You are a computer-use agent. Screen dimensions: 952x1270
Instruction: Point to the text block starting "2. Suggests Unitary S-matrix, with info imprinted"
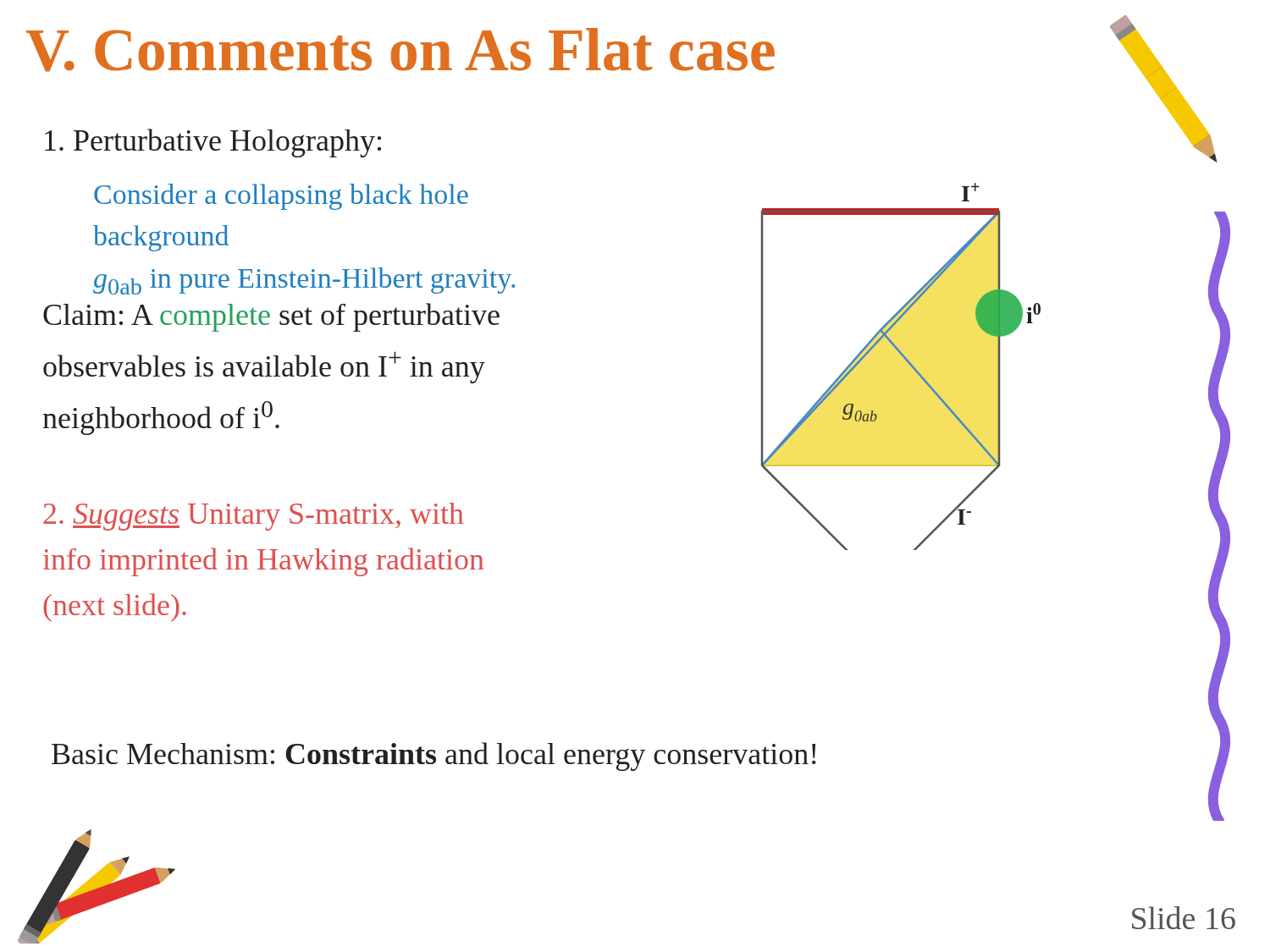coord(263,559)
